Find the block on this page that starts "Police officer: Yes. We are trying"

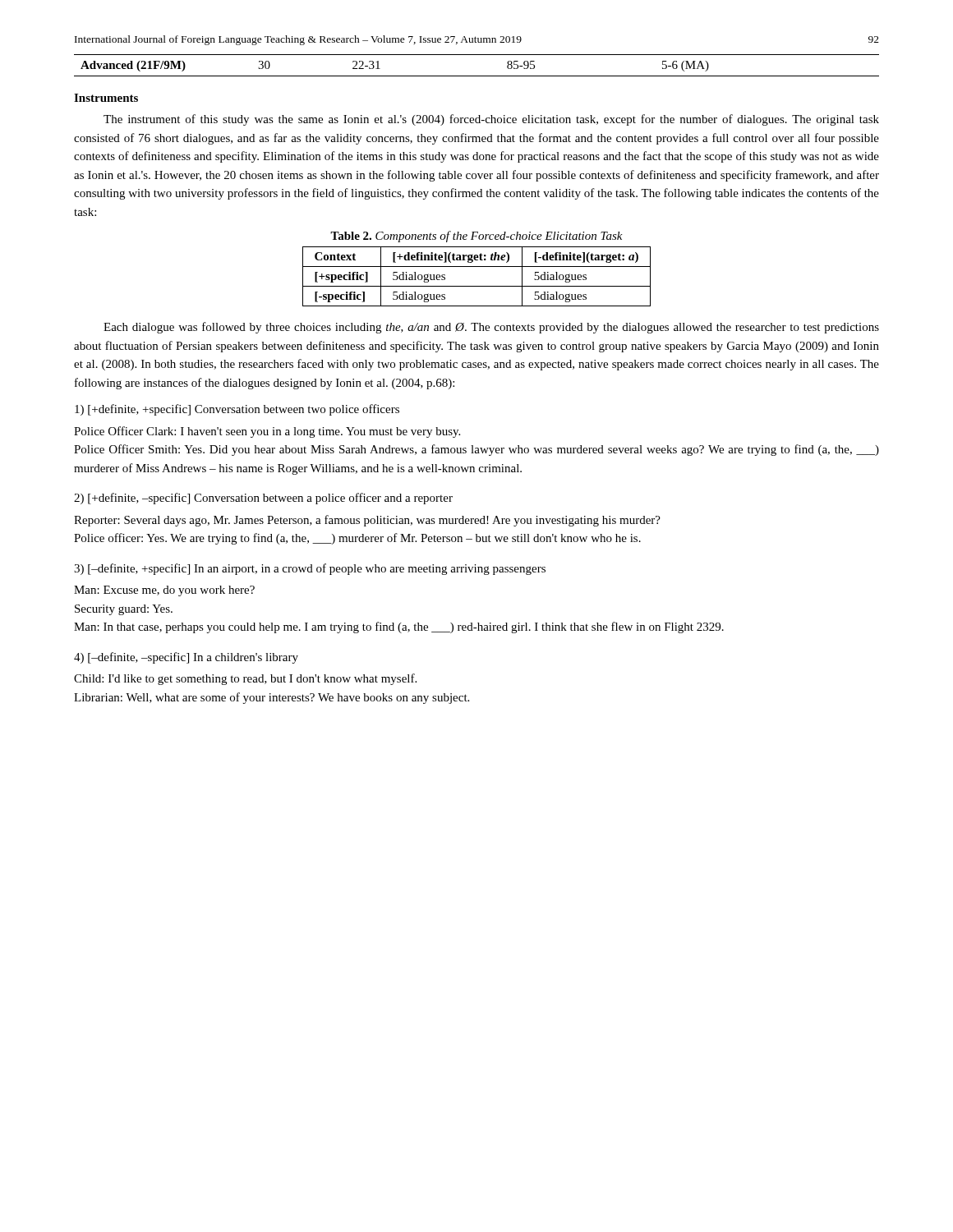(358, 538)
